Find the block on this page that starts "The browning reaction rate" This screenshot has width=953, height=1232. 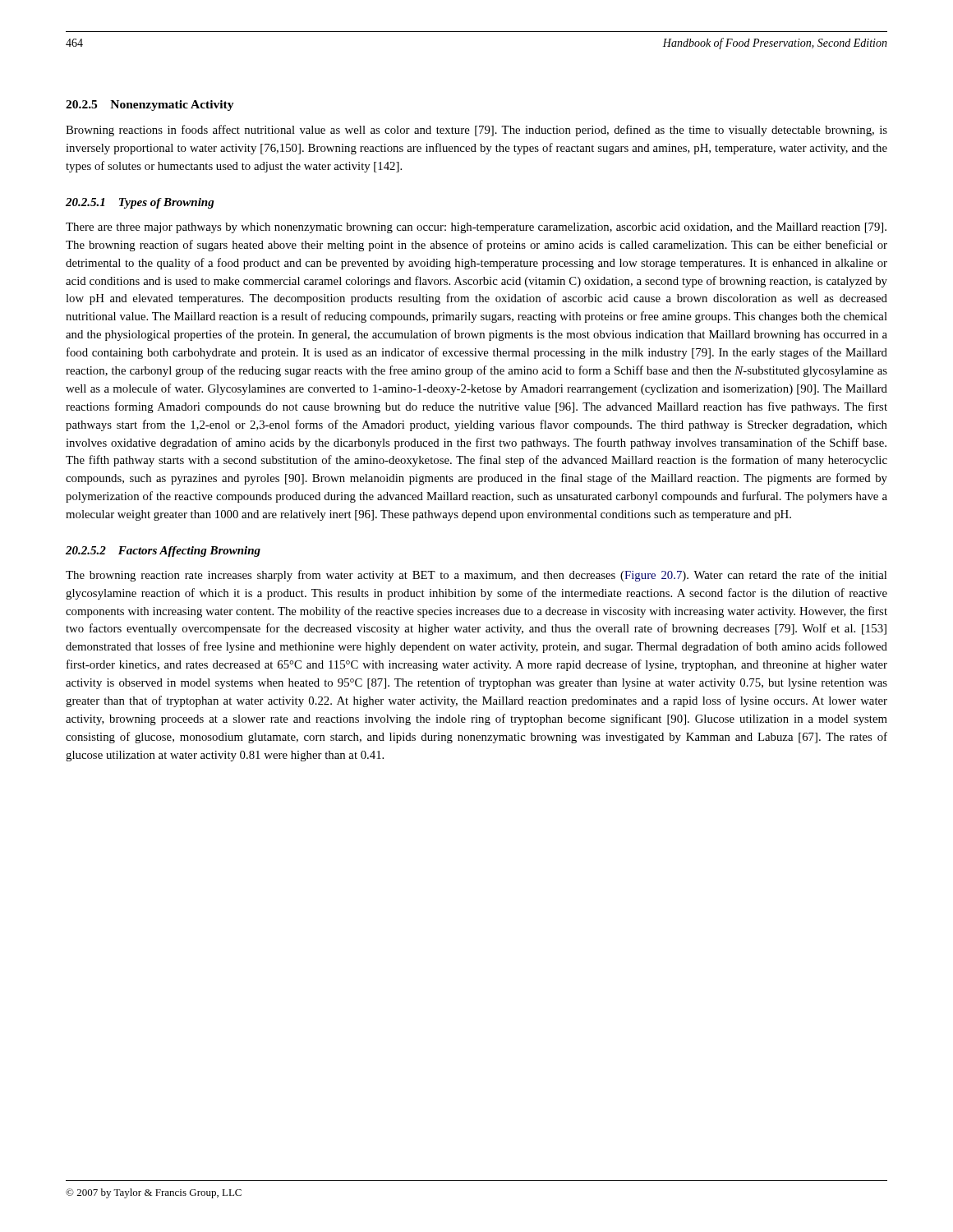click(x=476, y=665)
